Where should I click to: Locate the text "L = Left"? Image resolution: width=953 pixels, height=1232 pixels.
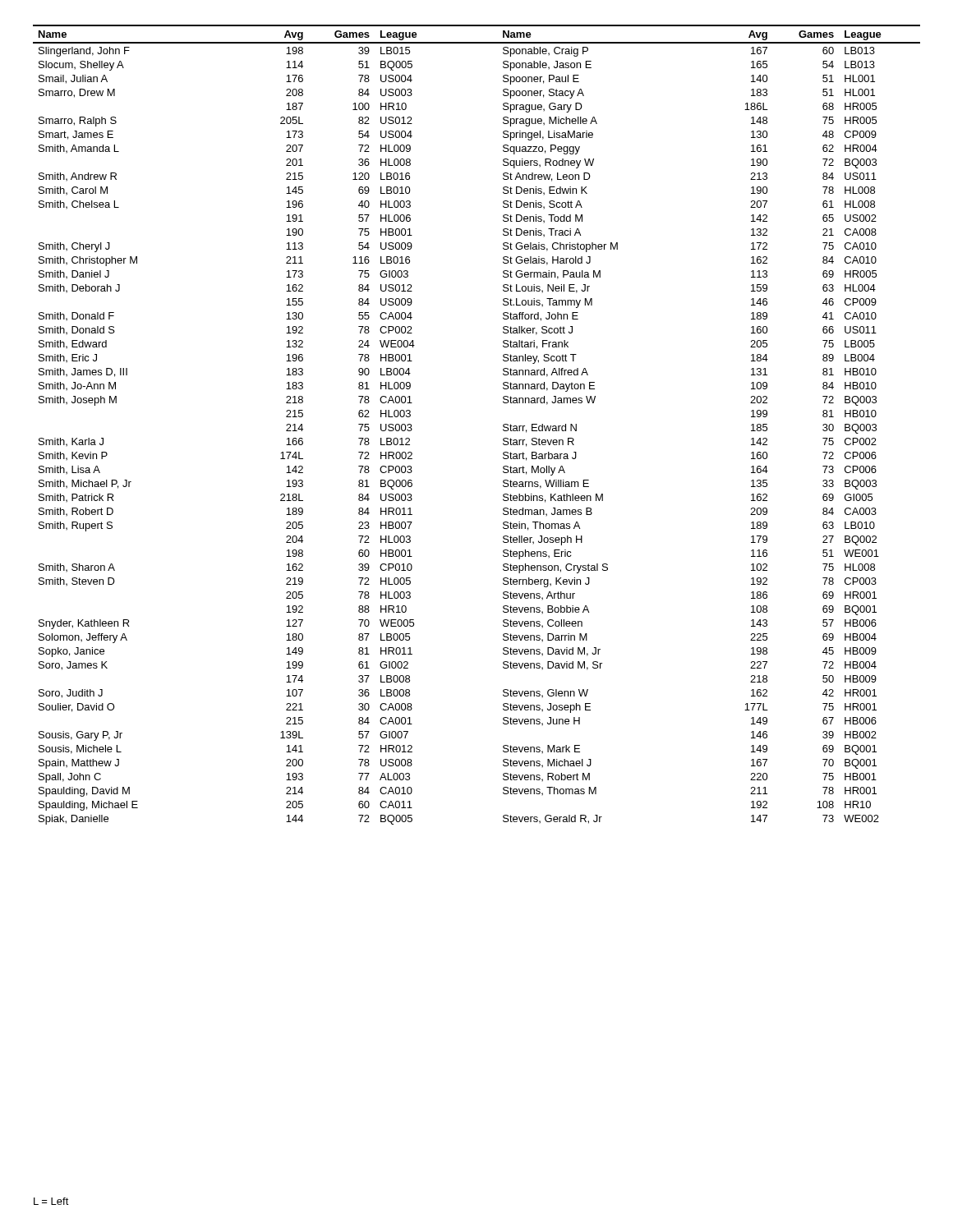tap(51, 1201)
